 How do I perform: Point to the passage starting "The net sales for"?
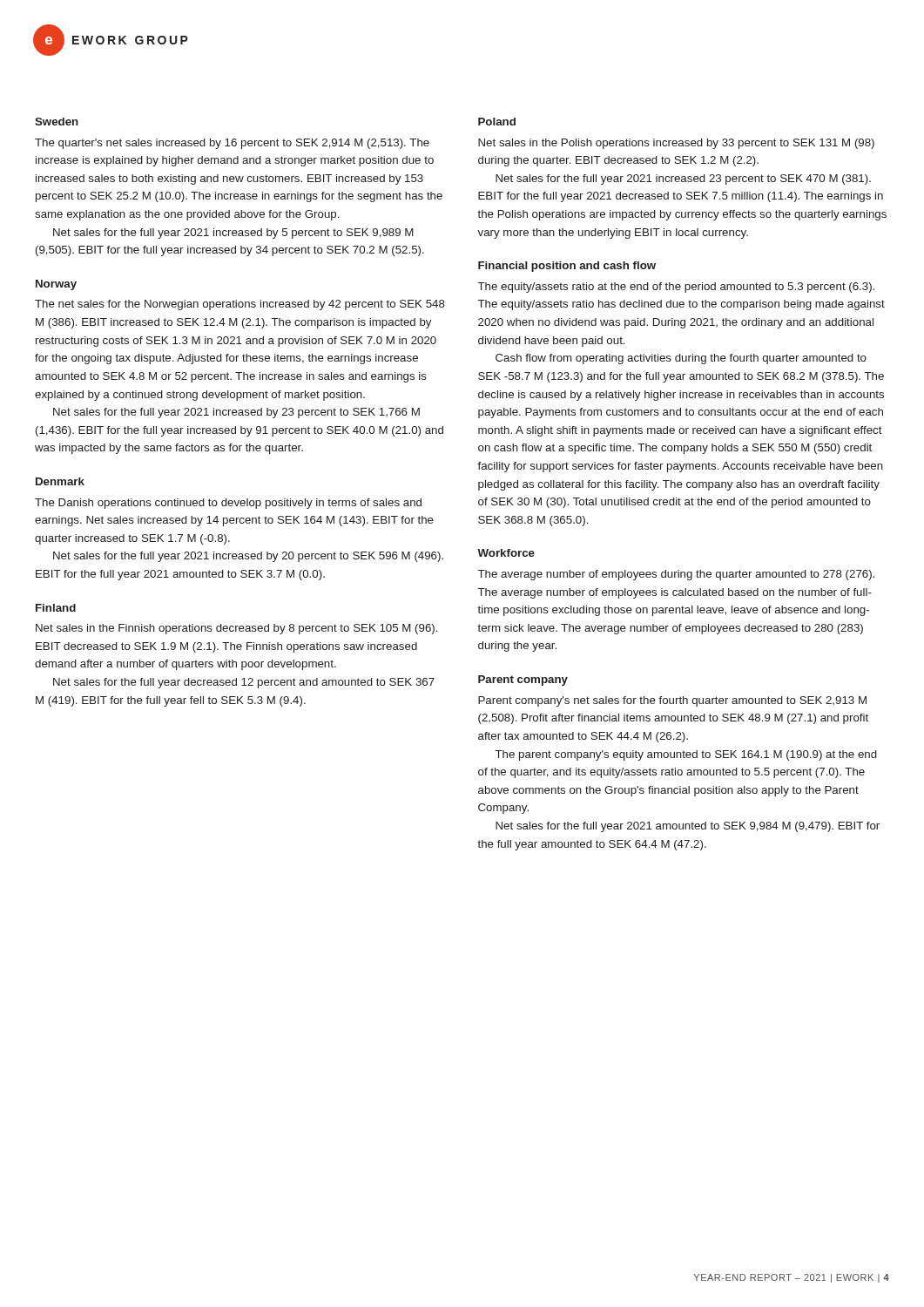(x=241, y=377)
